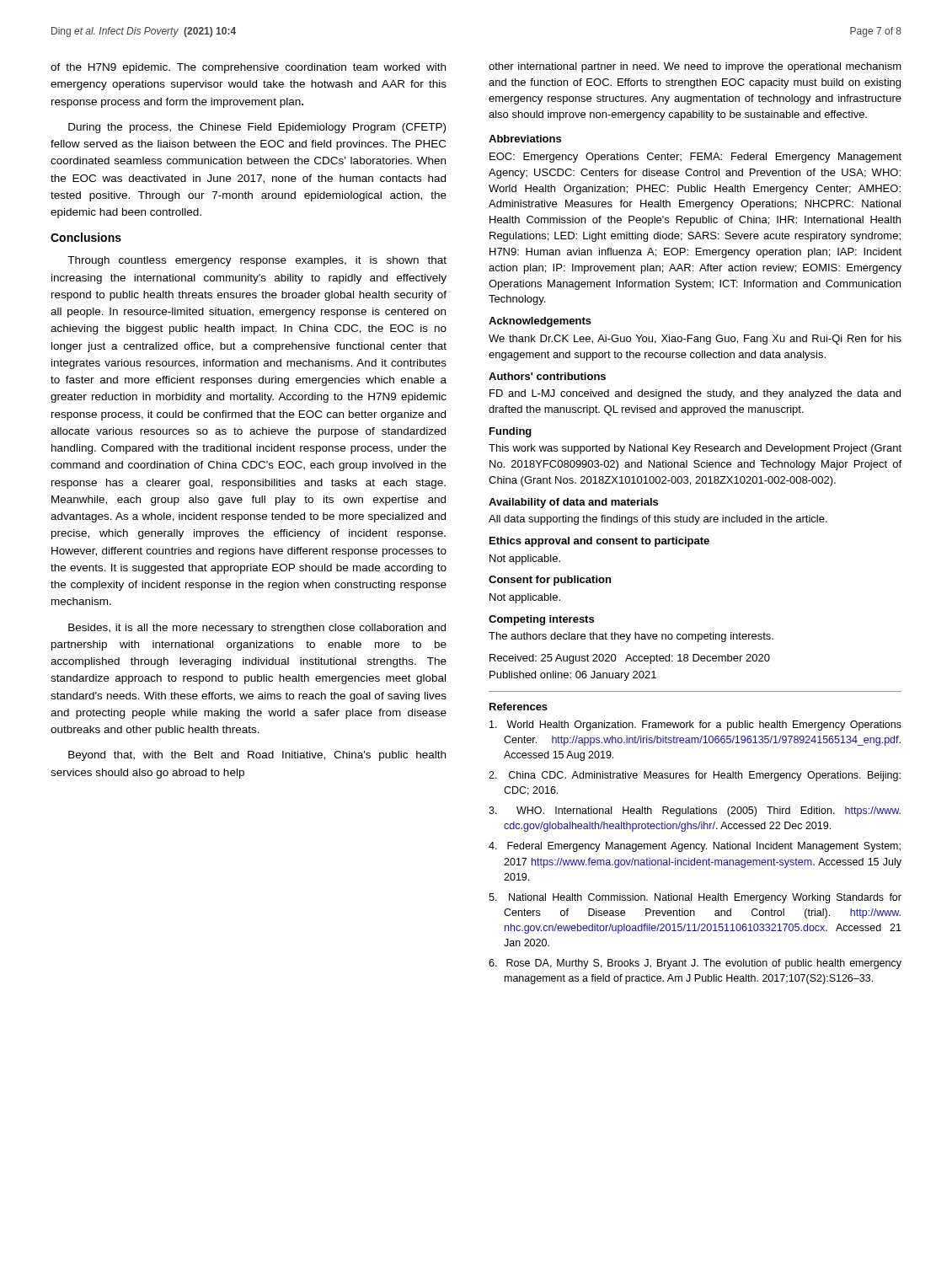The height and width of the screenshot is (1264, 952).
Task: Select the block starting "FD and L-MJ"
Action: click(x=695, y=402)
